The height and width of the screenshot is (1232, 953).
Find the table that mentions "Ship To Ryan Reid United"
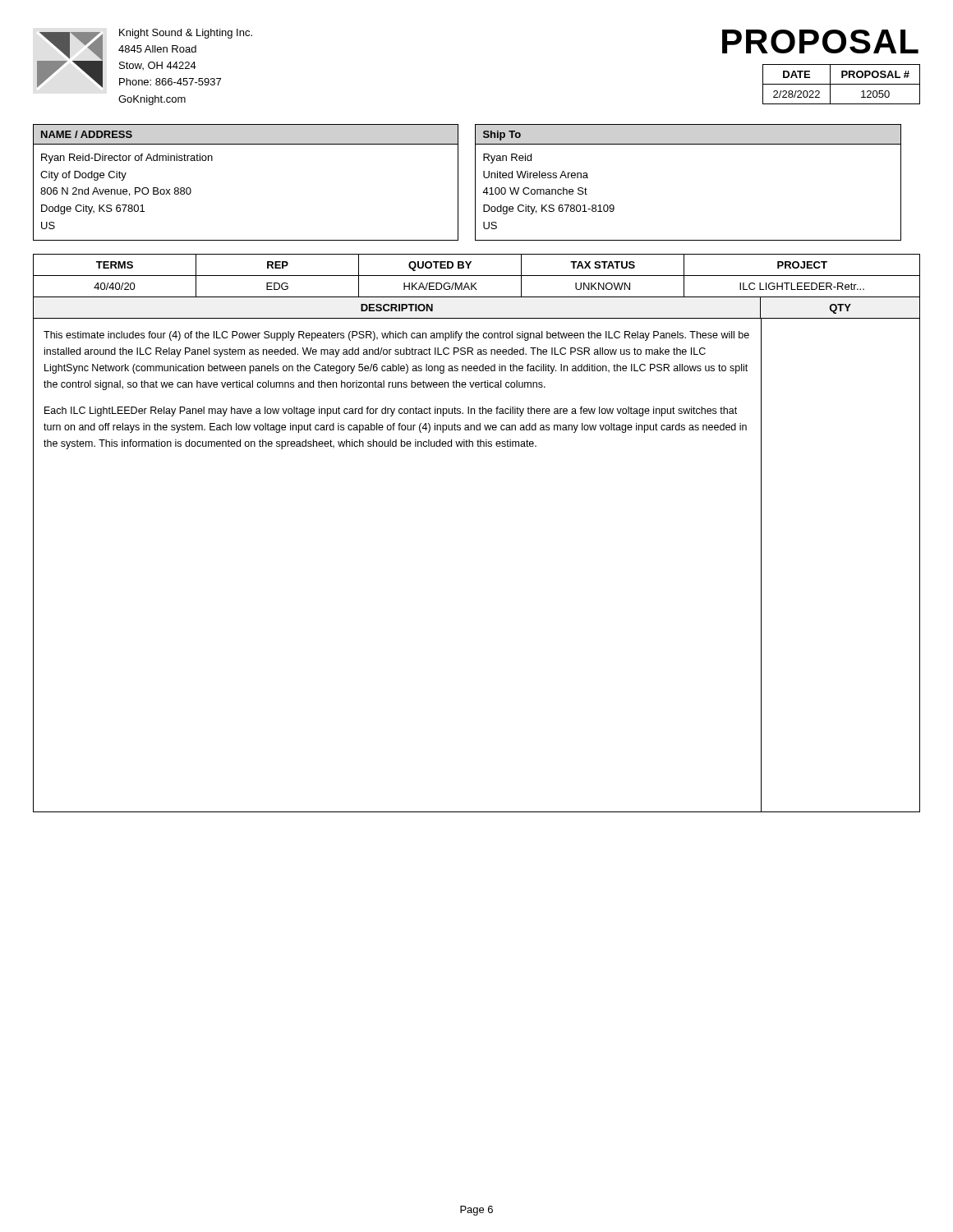tap(688, 182)
